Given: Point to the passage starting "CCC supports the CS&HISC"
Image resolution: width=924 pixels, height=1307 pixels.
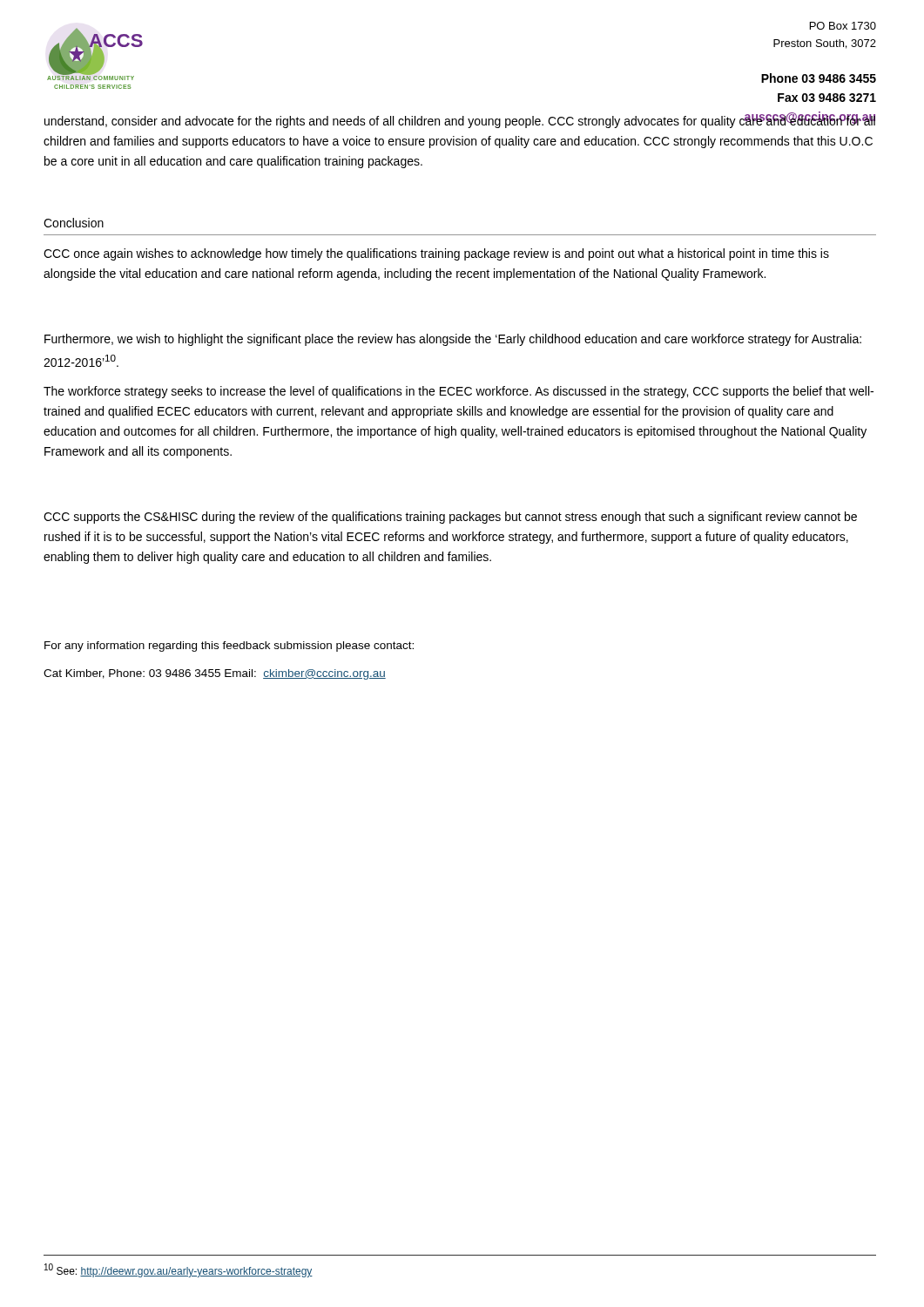Looking at the screenshot, I should coord(450,537).
